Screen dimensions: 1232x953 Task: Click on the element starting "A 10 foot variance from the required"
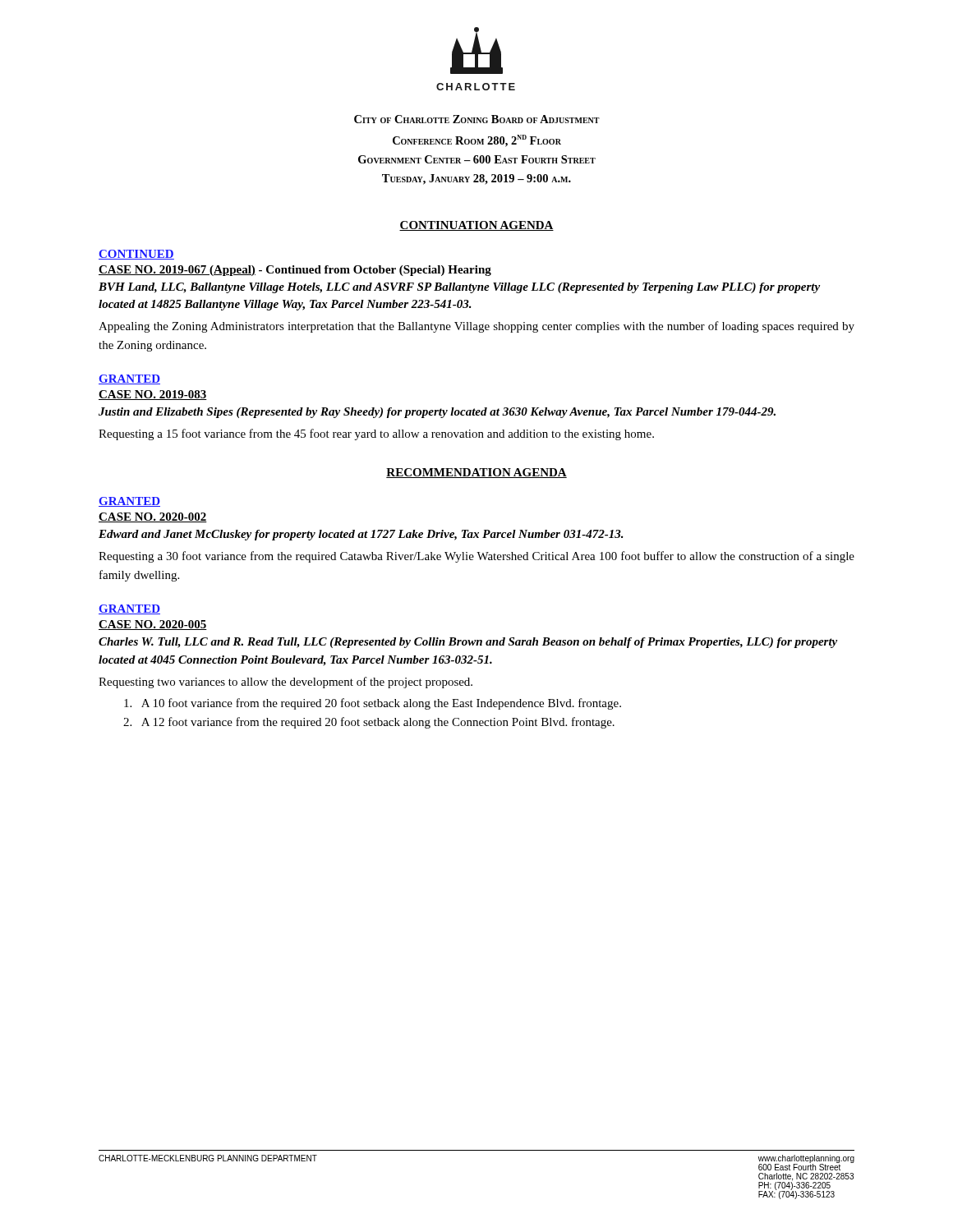pyautogui.click(x=373, y=703)
